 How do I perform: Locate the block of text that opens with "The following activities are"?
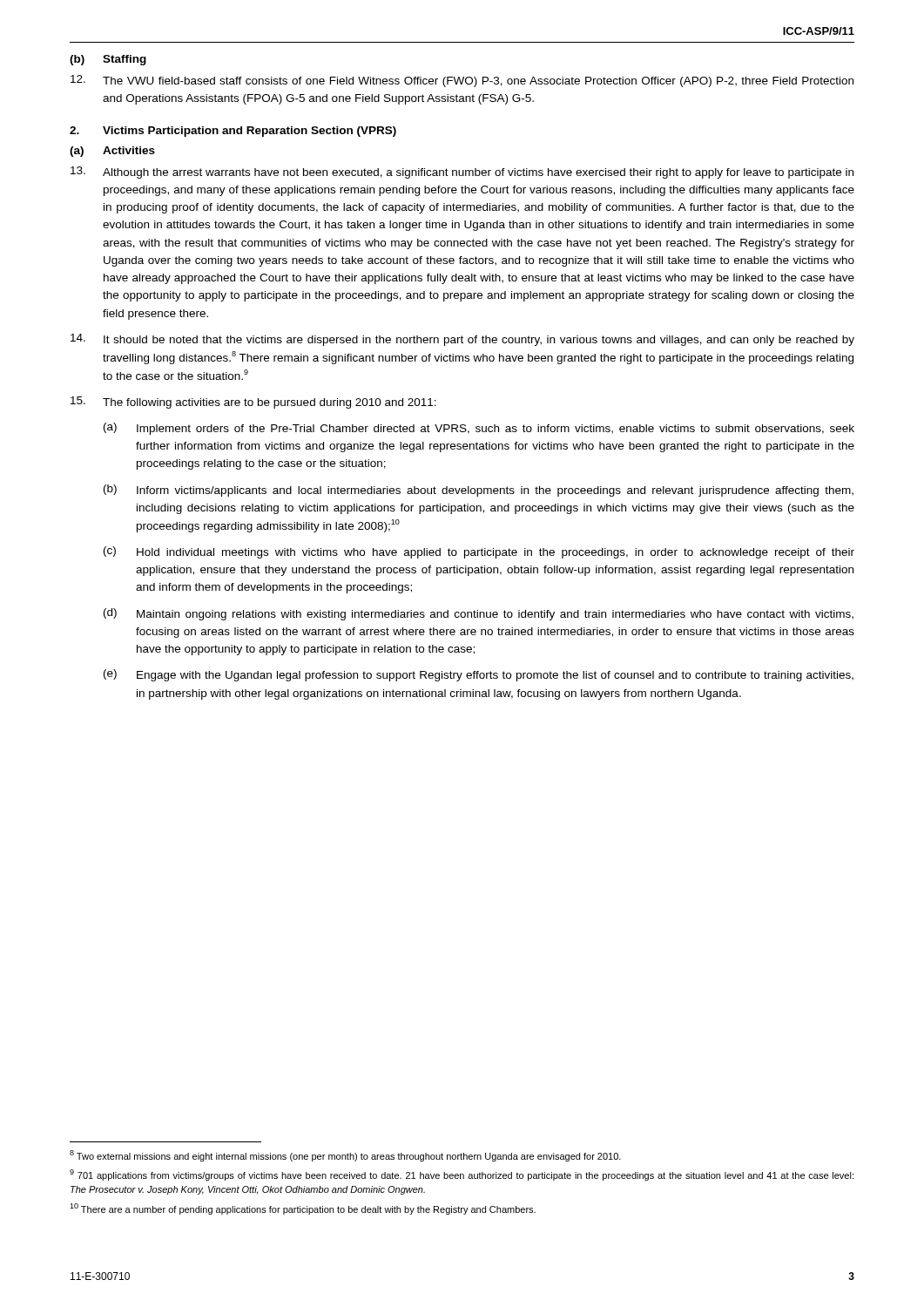click(253, 403)
